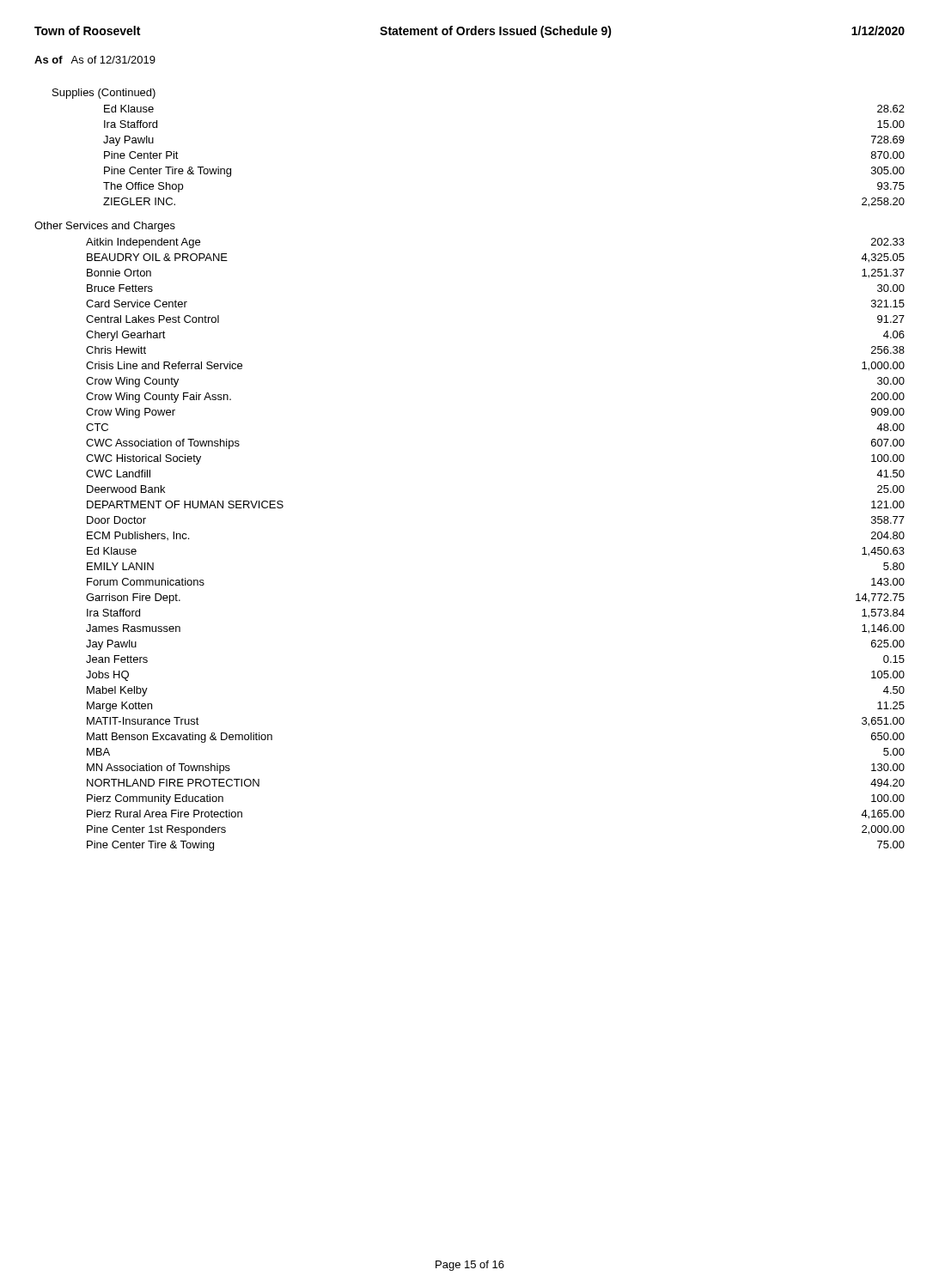The height and width of the screenshot is (1288, 939).
Task: Find the list item containing "NORTHLAND FIRE PROTECTION494.20"
Action: coord(172,783)
